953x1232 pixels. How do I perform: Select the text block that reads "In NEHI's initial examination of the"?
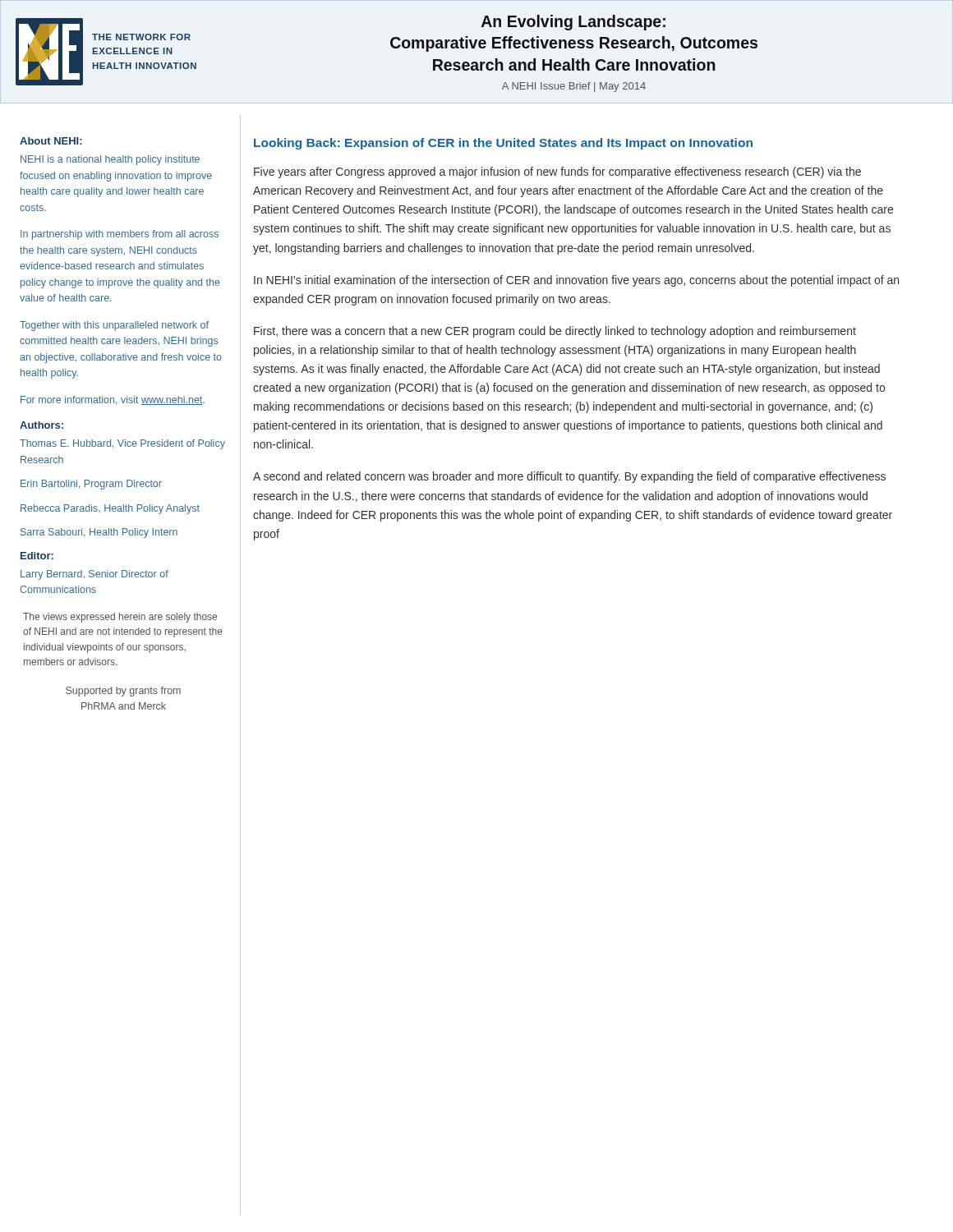tap(576, 289)
